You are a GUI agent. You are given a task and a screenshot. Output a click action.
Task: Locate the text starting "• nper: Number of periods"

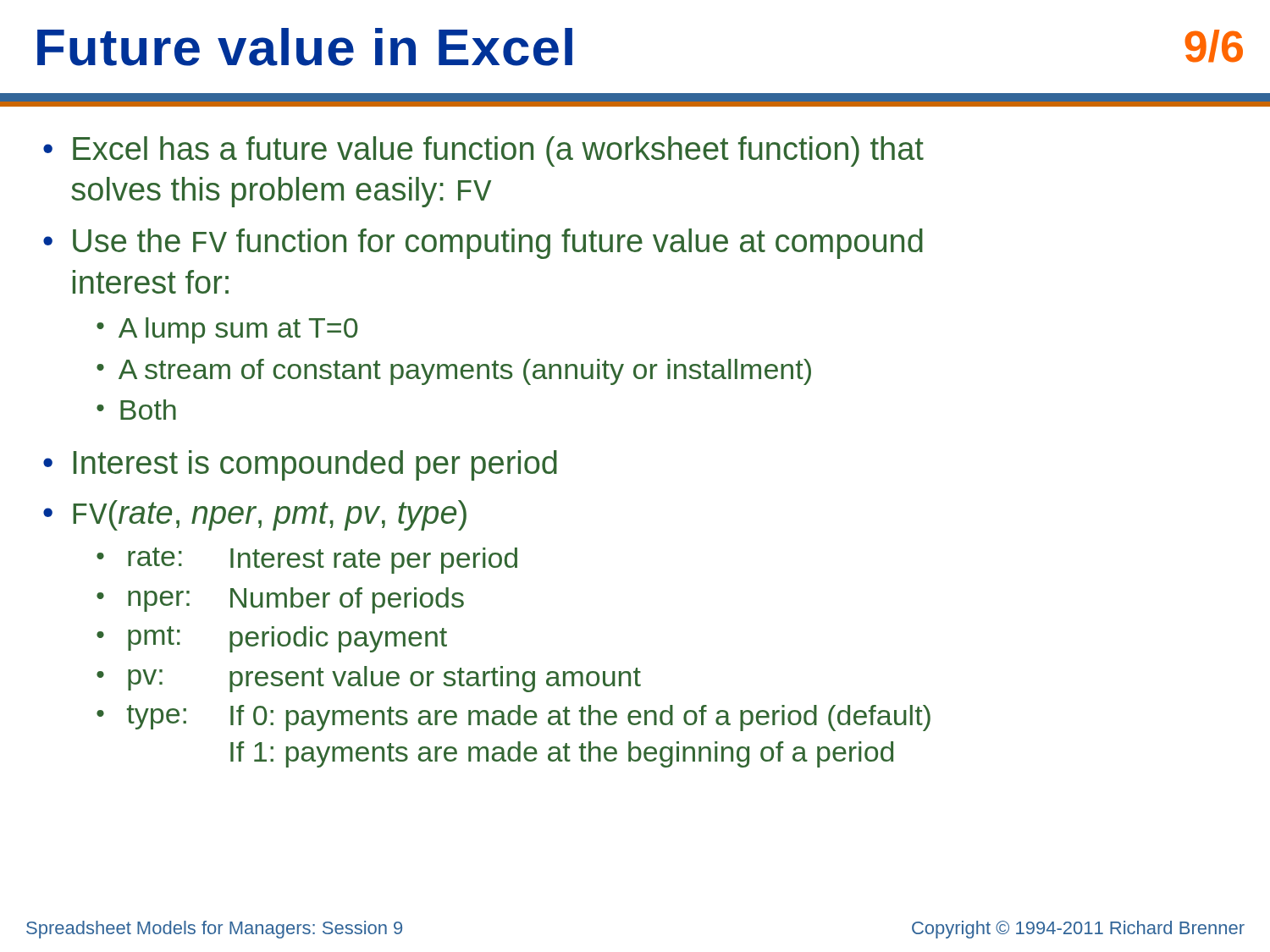(x=280, y=597)
